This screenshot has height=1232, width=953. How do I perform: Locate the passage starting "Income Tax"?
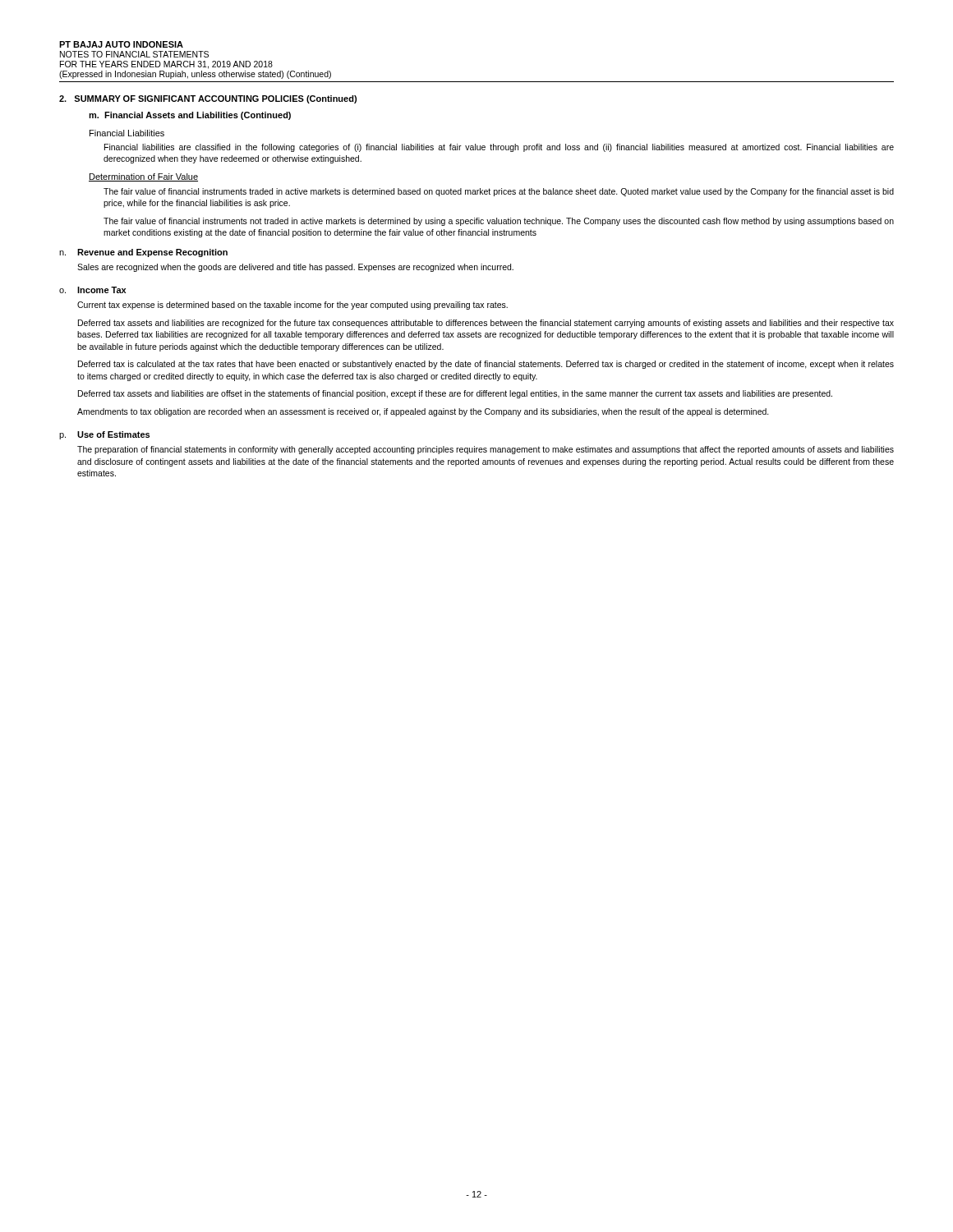pyautogui.click(x=102, y=290)
